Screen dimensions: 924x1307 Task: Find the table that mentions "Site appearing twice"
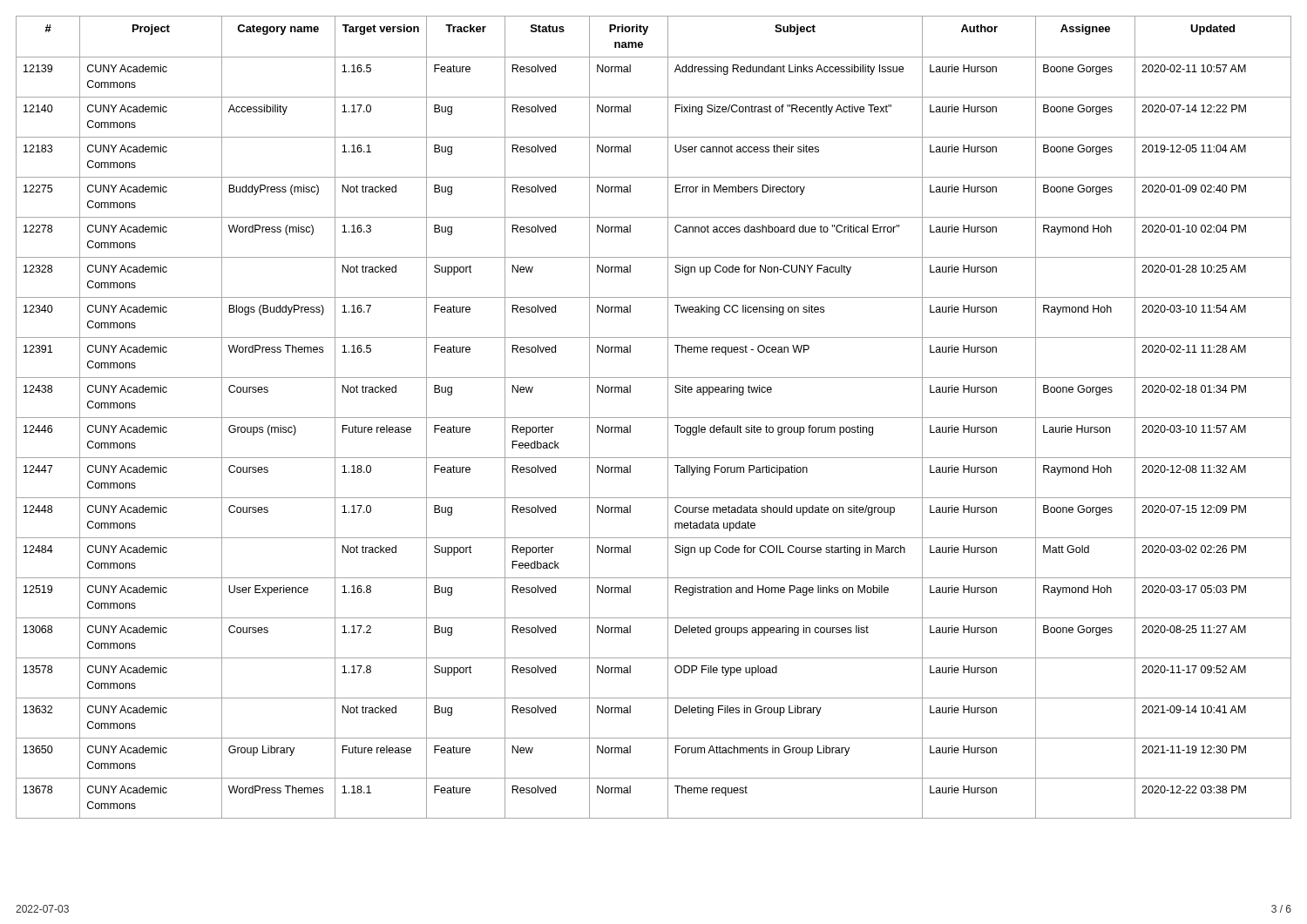(654, 417)
